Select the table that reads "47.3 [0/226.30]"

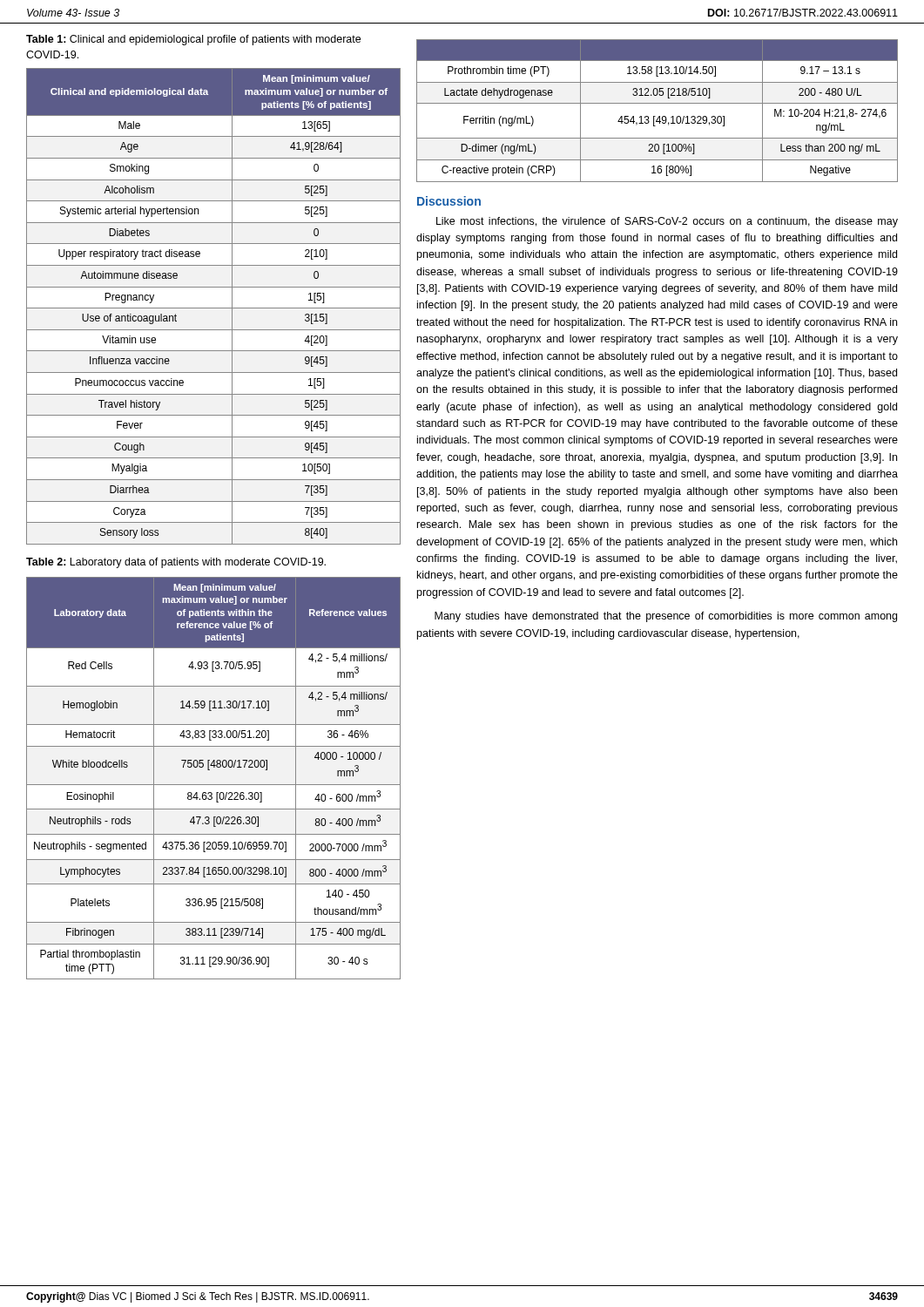tap(213, 778)
